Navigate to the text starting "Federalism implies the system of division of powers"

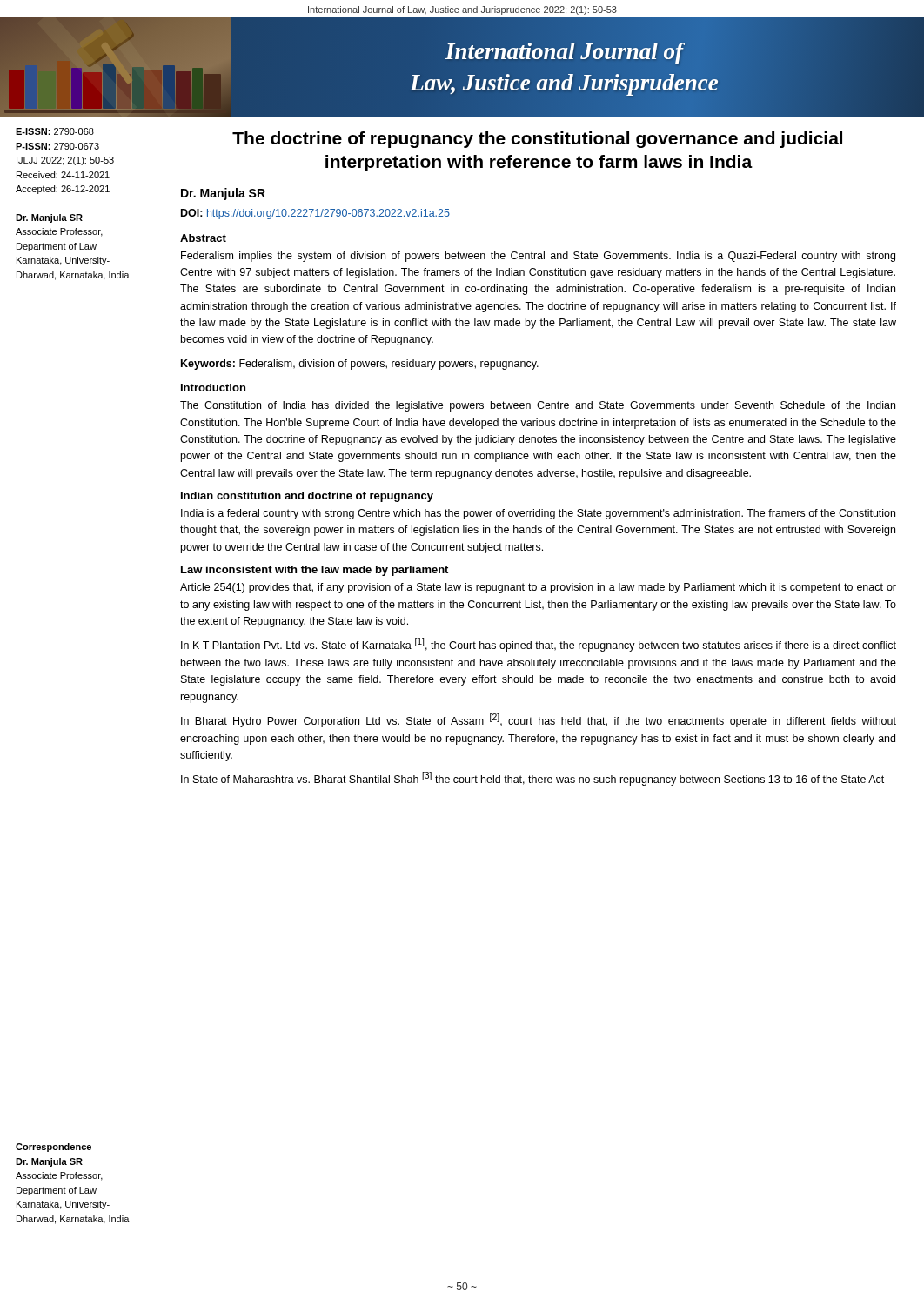(x=538, y=298)
